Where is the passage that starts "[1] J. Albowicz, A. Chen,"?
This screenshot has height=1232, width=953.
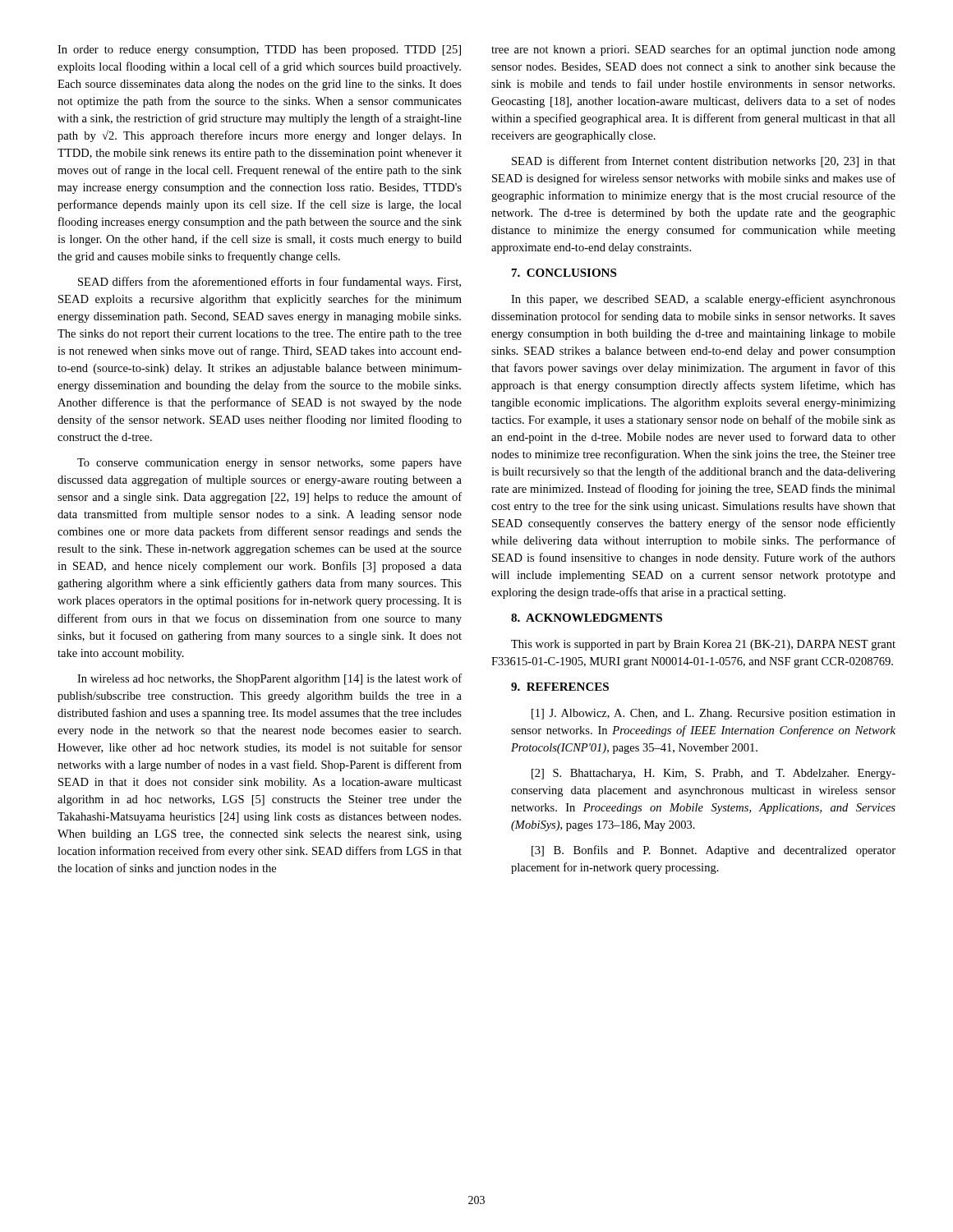[x=693, y=730]
